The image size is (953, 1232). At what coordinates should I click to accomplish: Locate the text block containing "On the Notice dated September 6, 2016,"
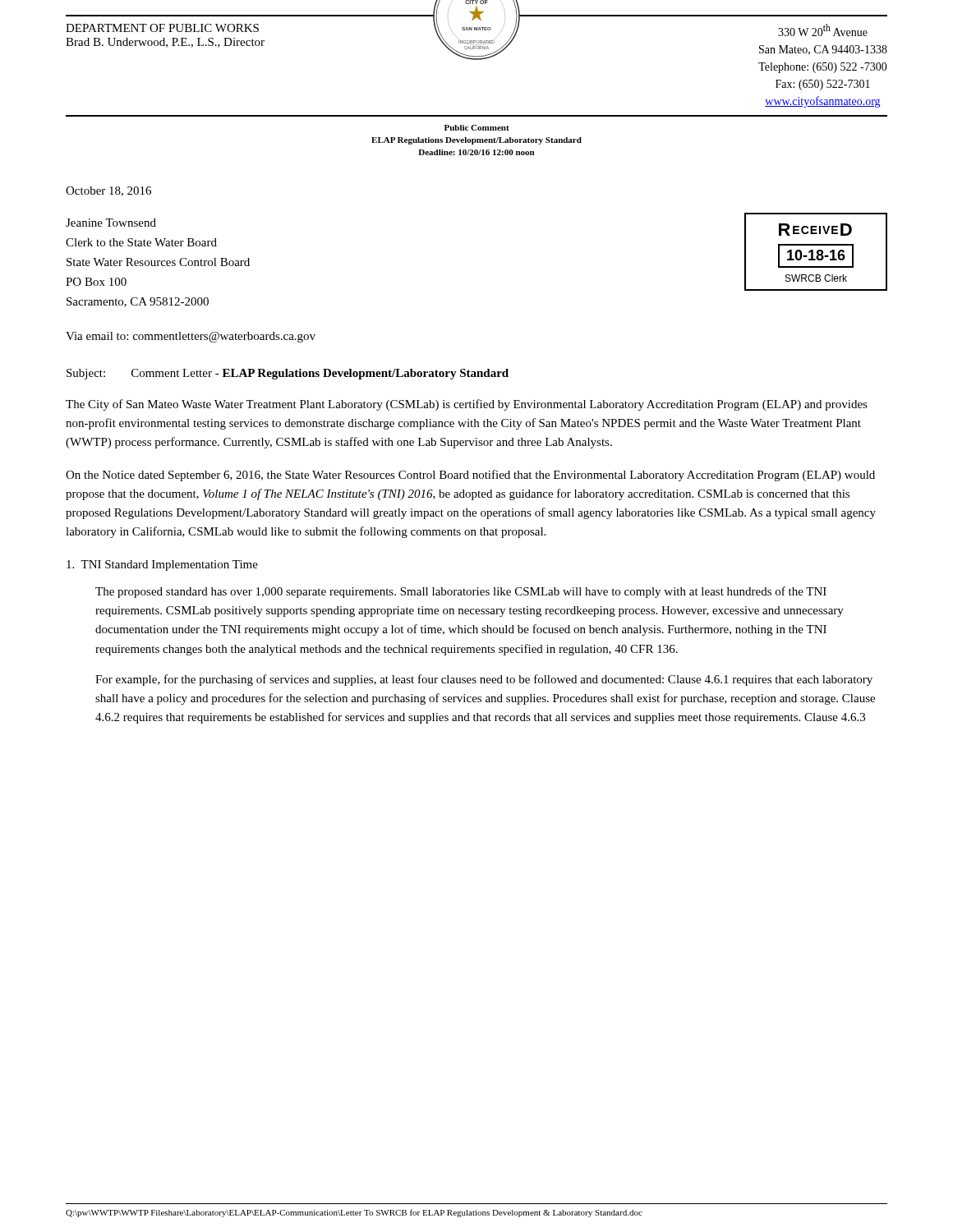pos(476,504)
